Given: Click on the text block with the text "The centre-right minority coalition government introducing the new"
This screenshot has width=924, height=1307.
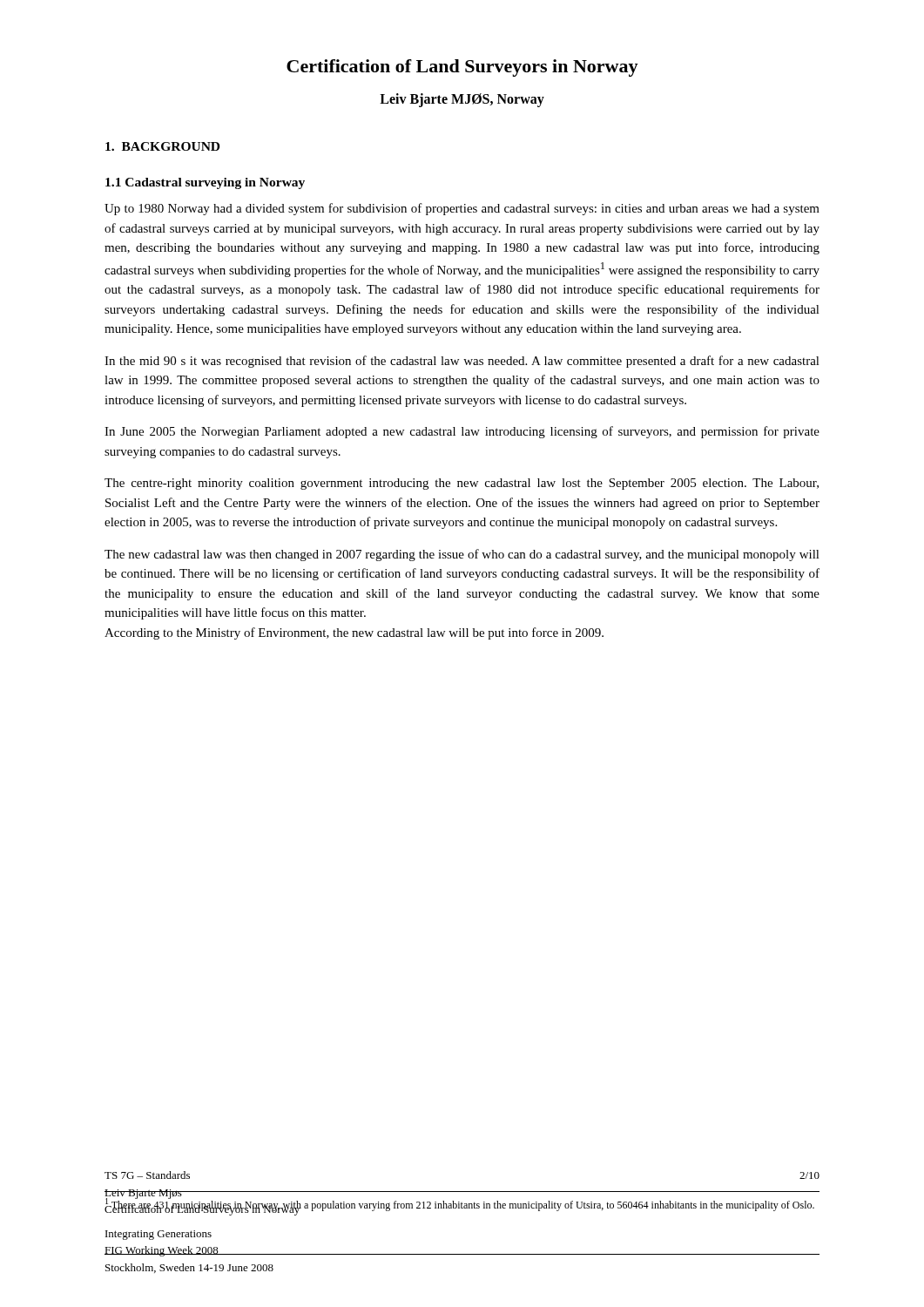Looking at the screenshot, I should click(462, 502).
